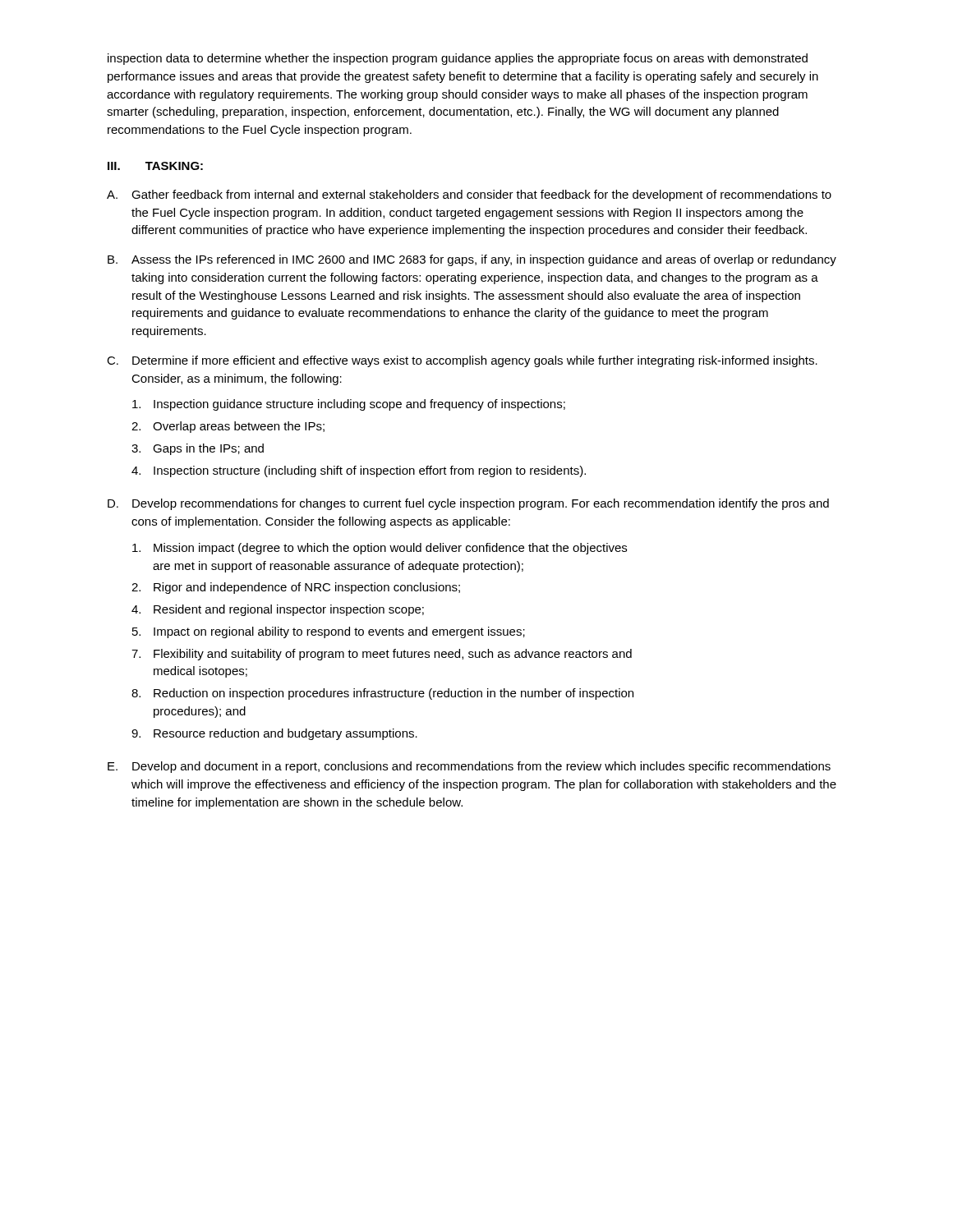Find the block on this page that starts "D. Develop recommendations for changes to current"
This screenshot has width=953, height=1232.
476,620
